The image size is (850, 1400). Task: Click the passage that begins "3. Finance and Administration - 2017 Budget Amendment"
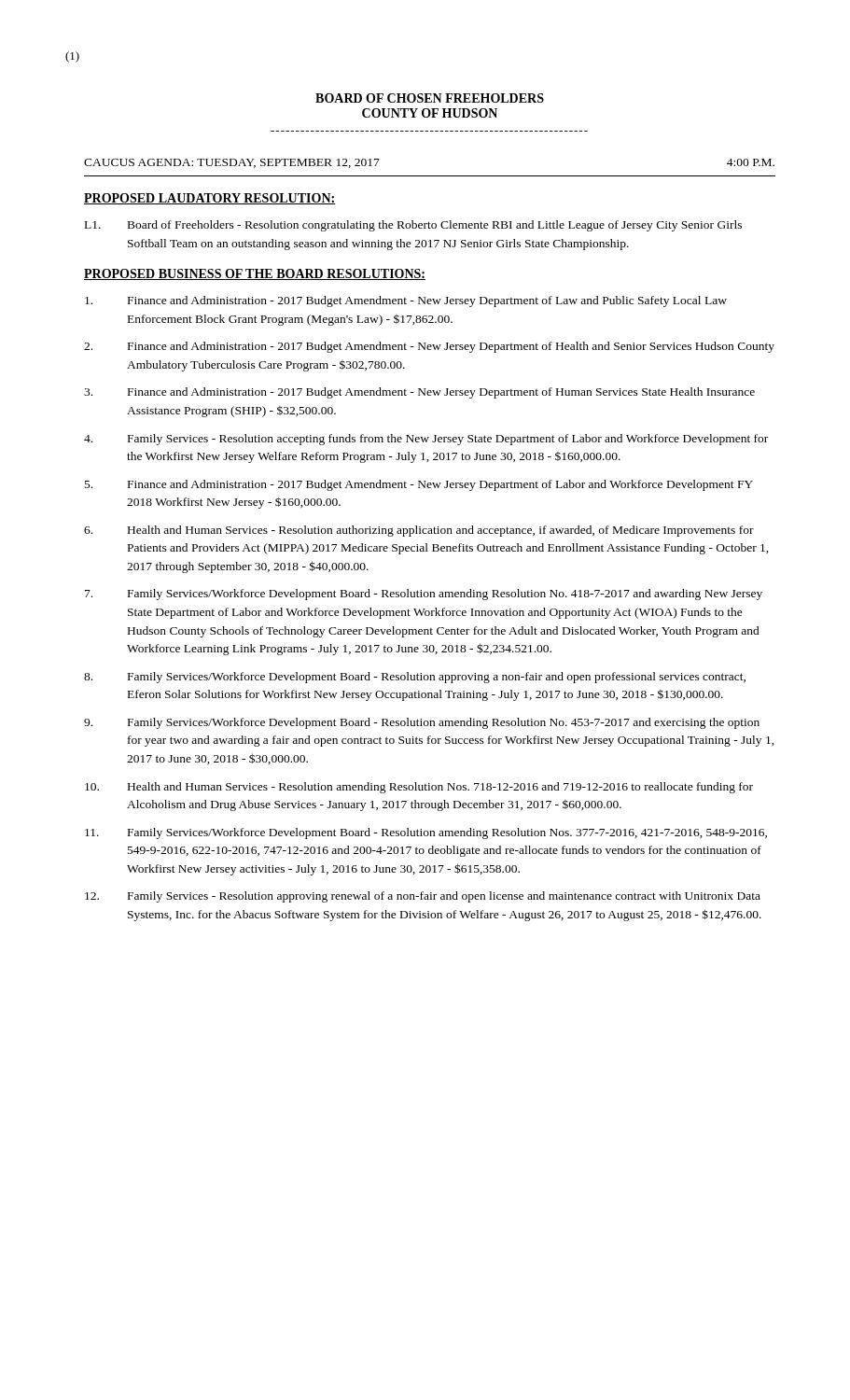point(430,401)
